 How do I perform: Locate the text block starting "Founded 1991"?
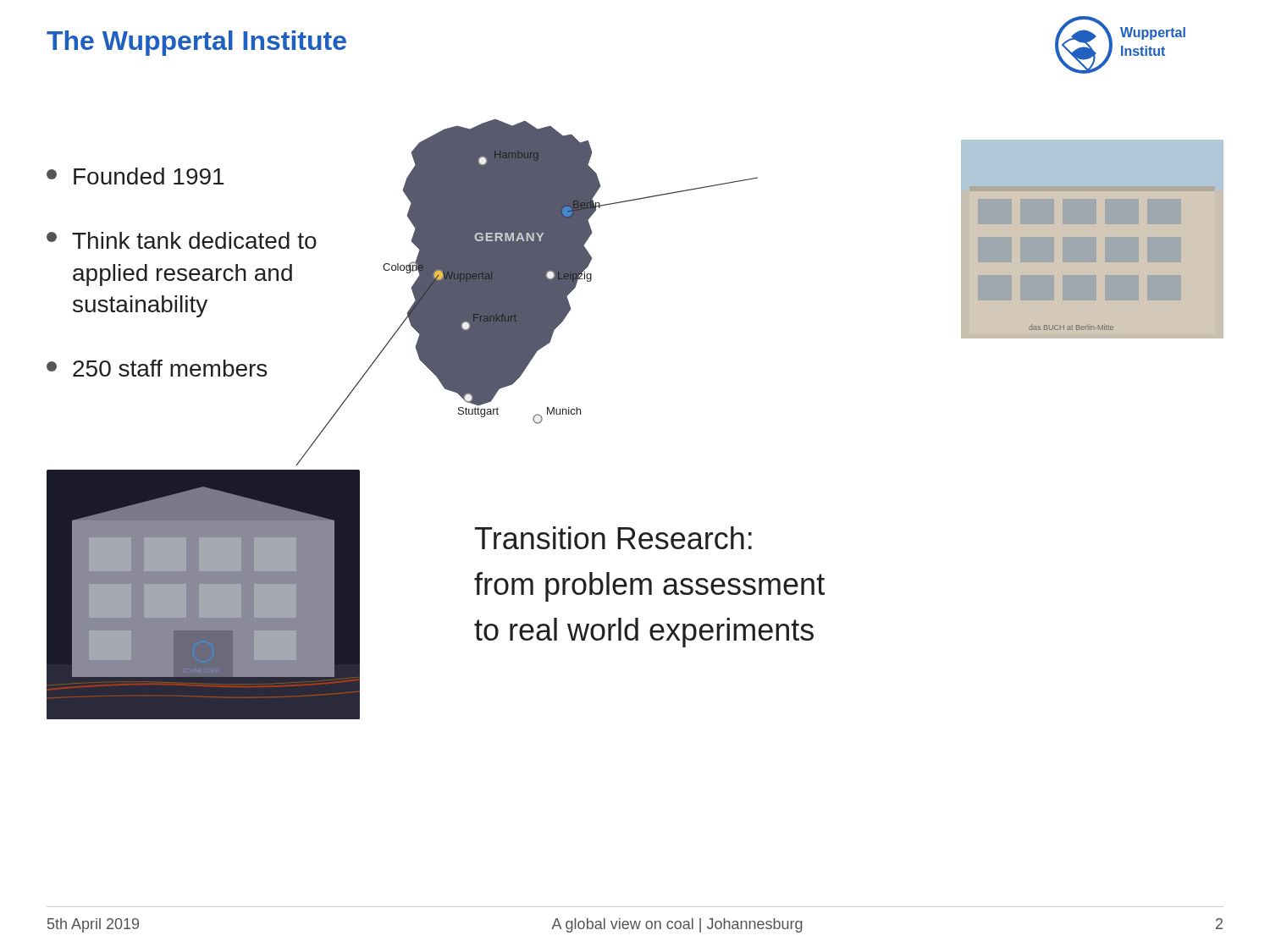[136, 177]
